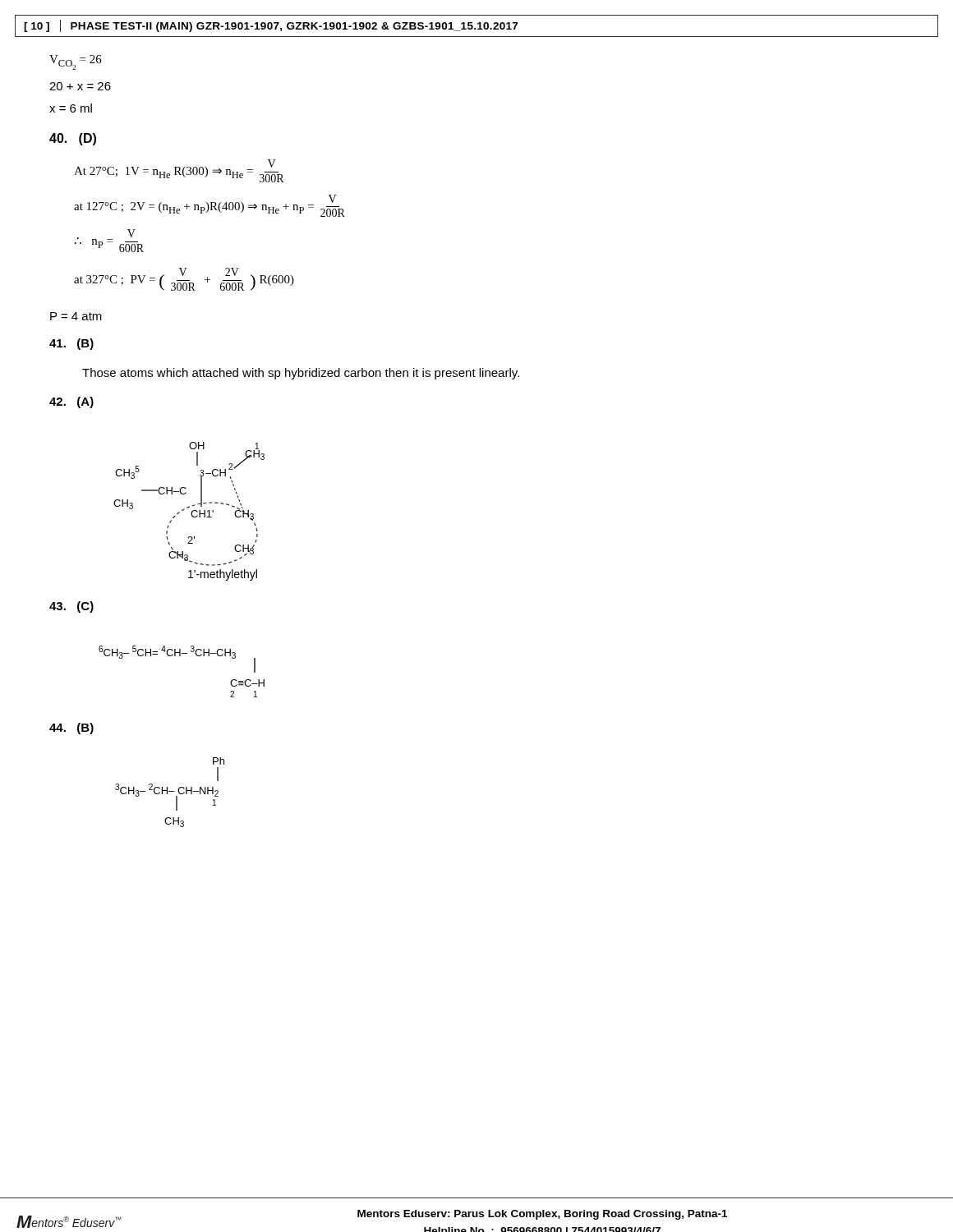Navigate to the region starting "at 127°C ; 2V"
Image resolution: width=953 pixels, height=1232 pixels.
click(x=211, y=207)
